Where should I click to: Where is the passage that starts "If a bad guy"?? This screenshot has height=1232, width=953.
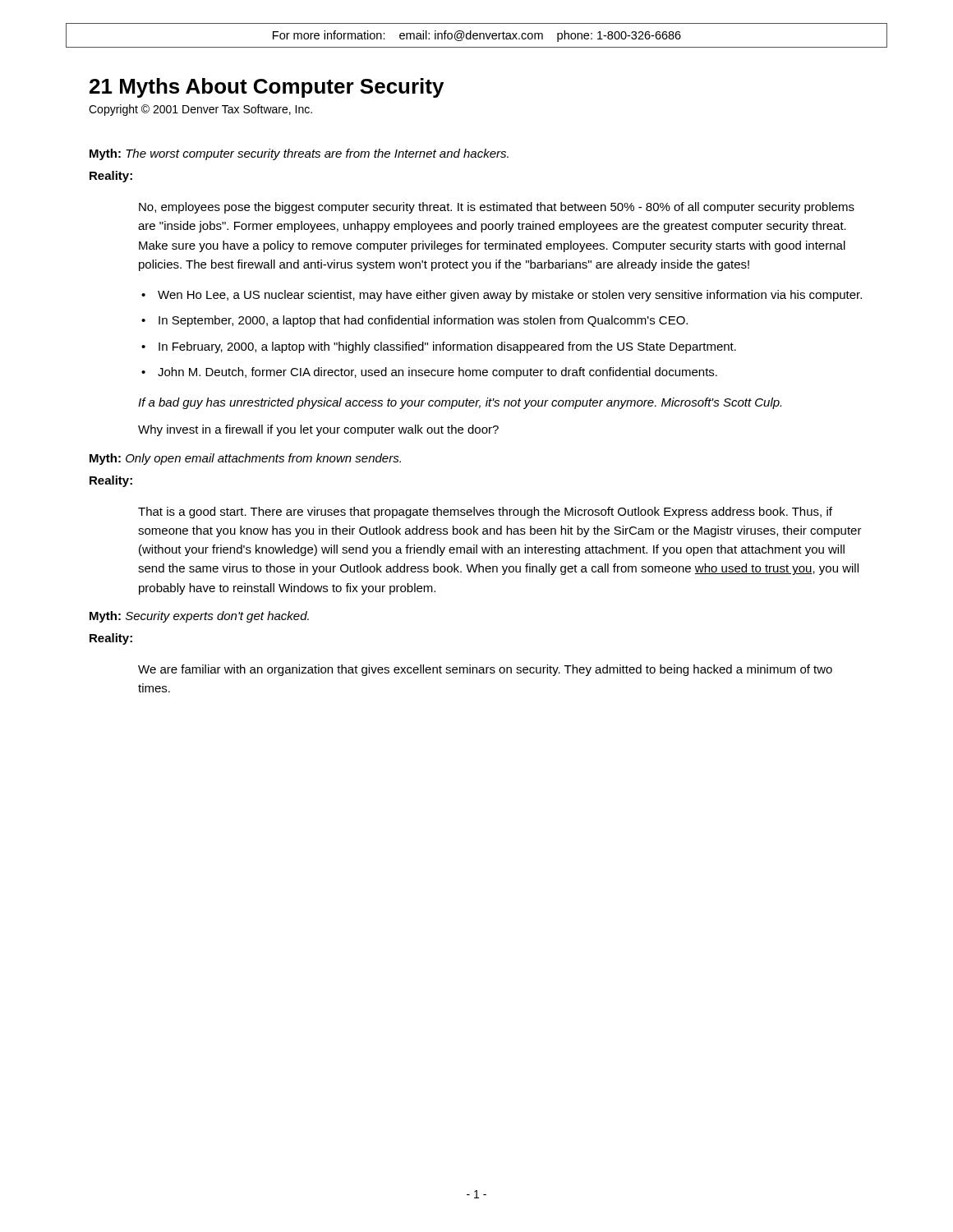[461, 402]
